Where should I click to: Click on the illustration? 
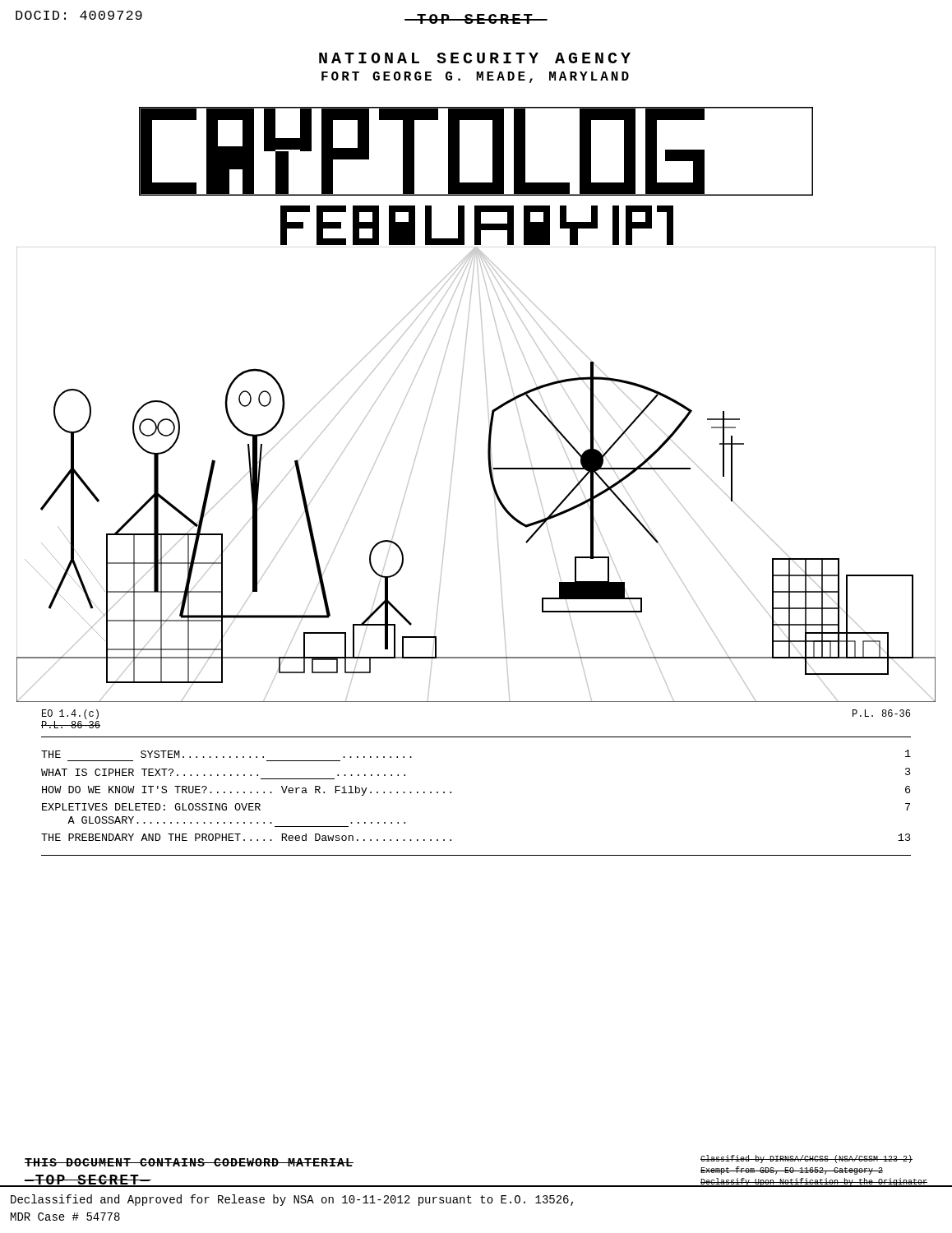click(476, 474)
